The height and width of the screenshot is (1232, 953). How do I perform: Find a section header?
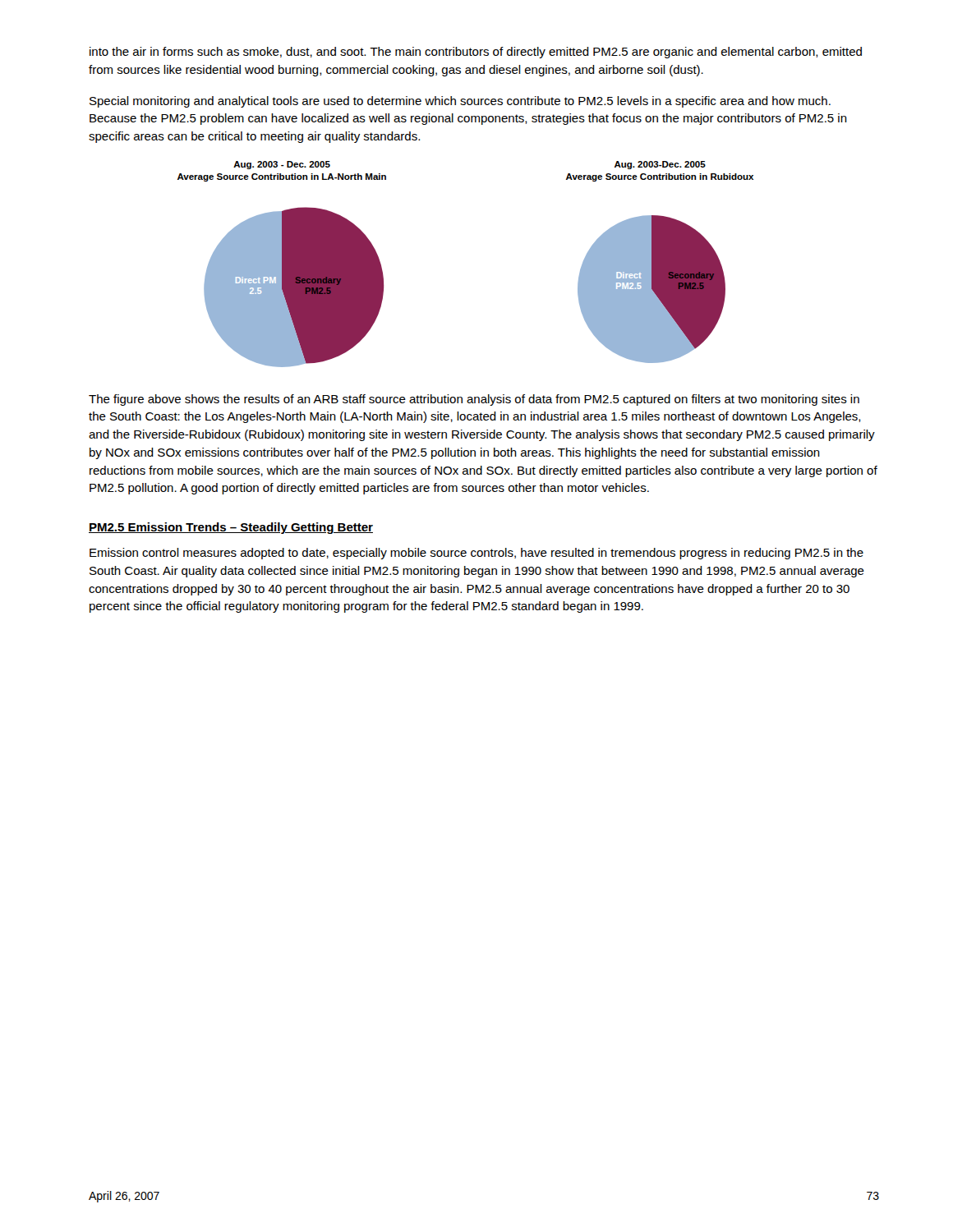pos(231,527)
